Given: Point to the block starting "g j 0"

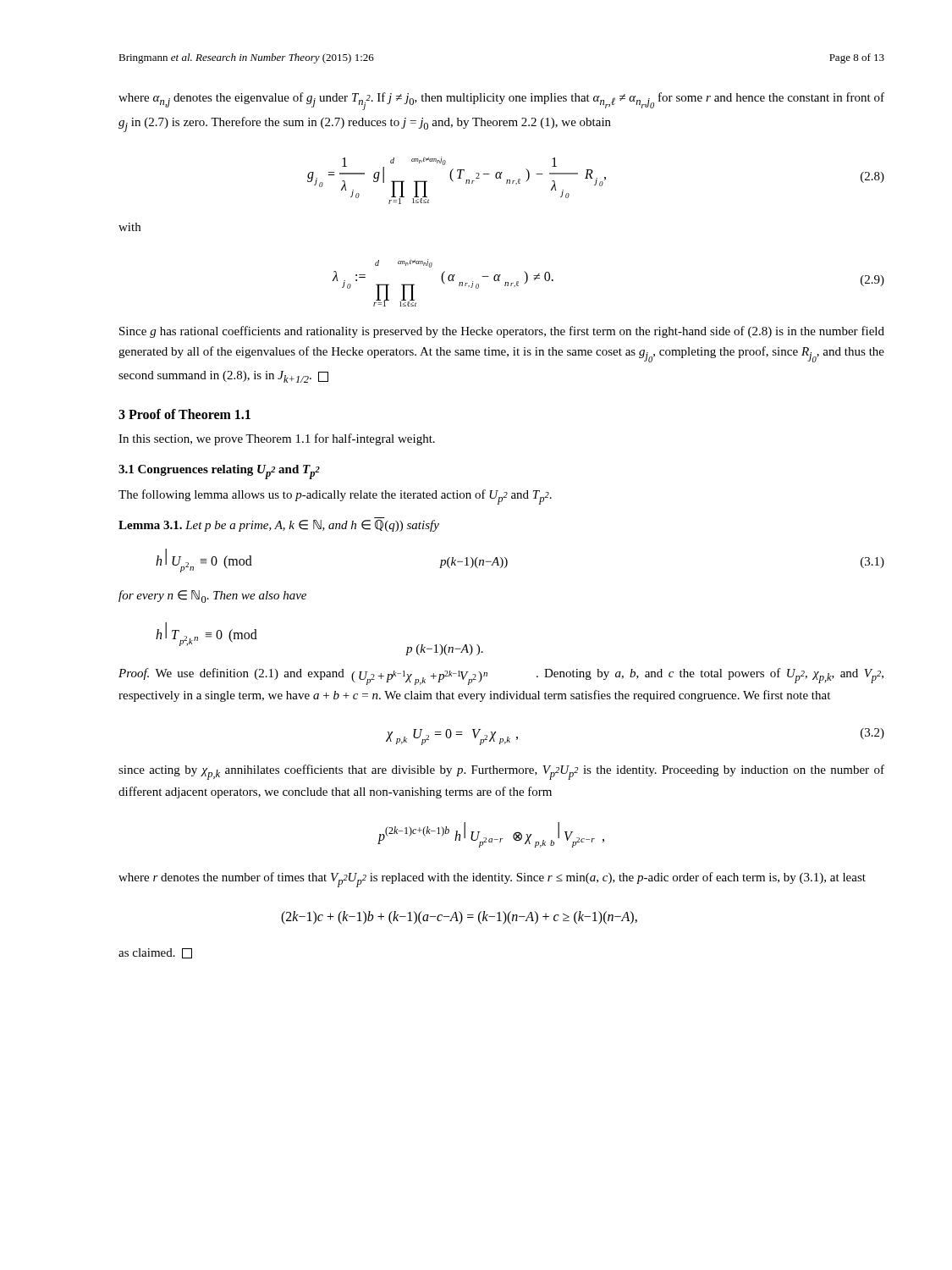Looking at the screenshot, I should pos(501,176).
